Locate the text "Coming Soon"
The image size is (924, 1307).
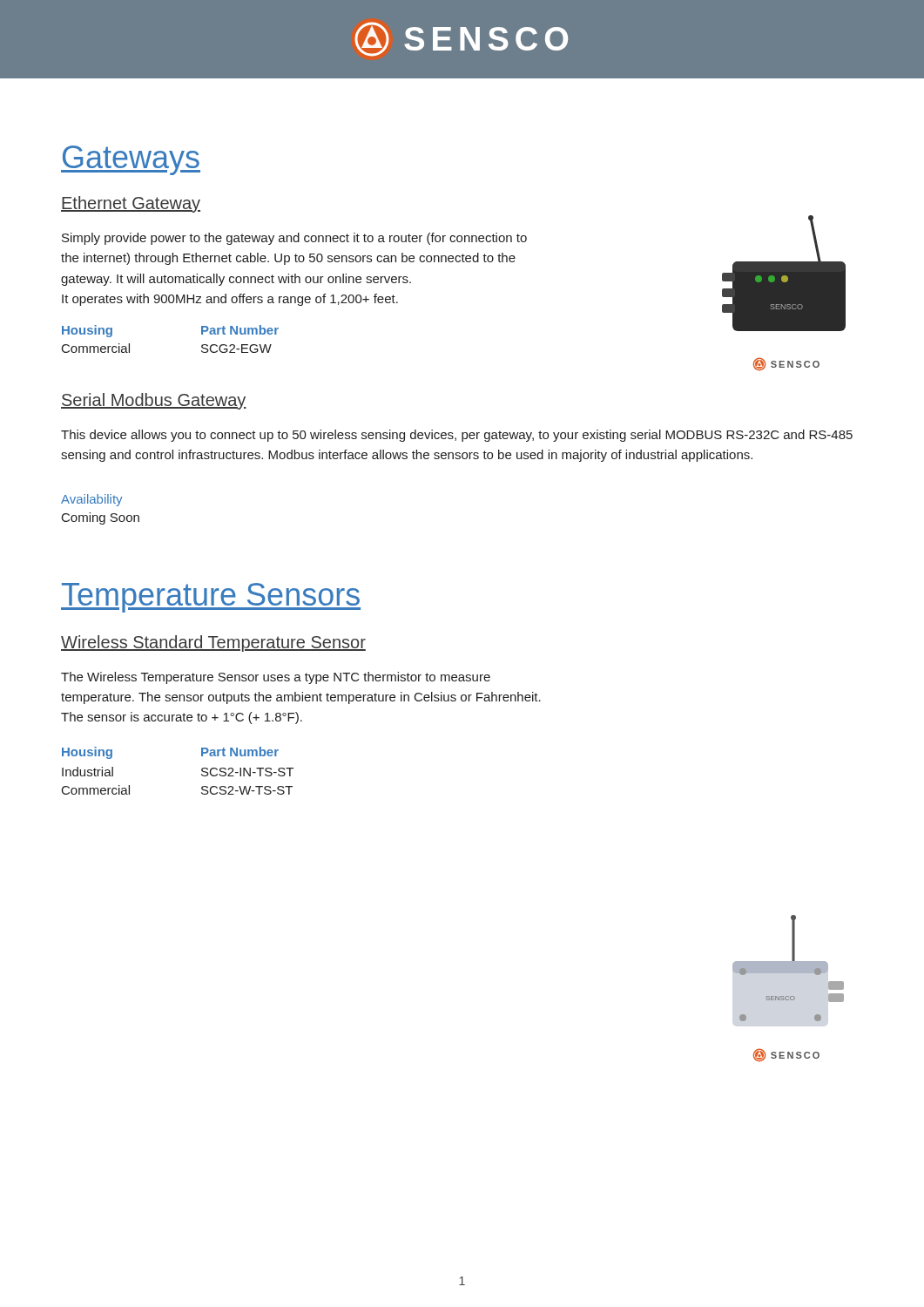[101, 518]
